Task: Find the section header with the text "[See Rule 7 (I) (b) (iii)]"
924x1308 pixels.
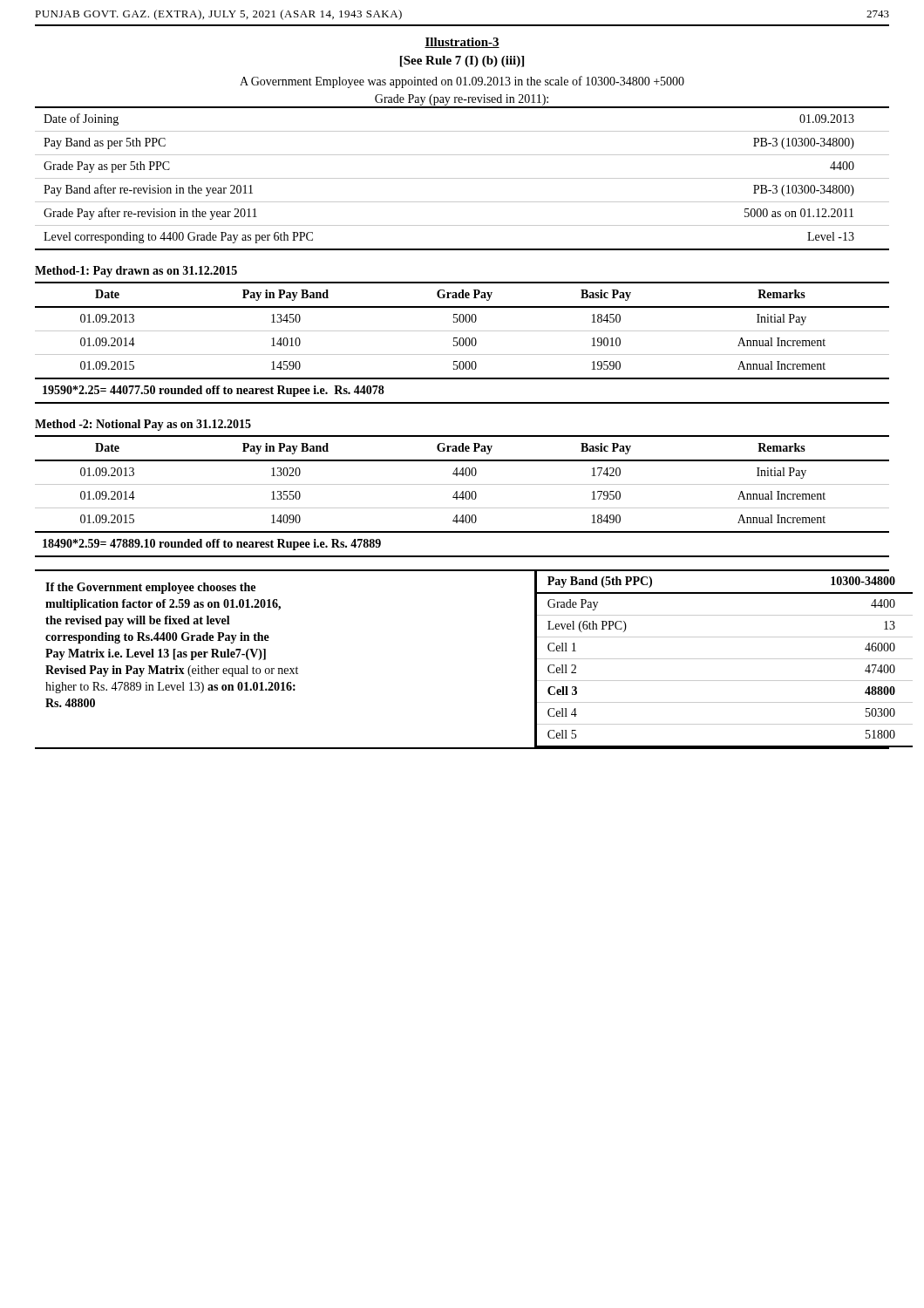Action: [462, 60]
